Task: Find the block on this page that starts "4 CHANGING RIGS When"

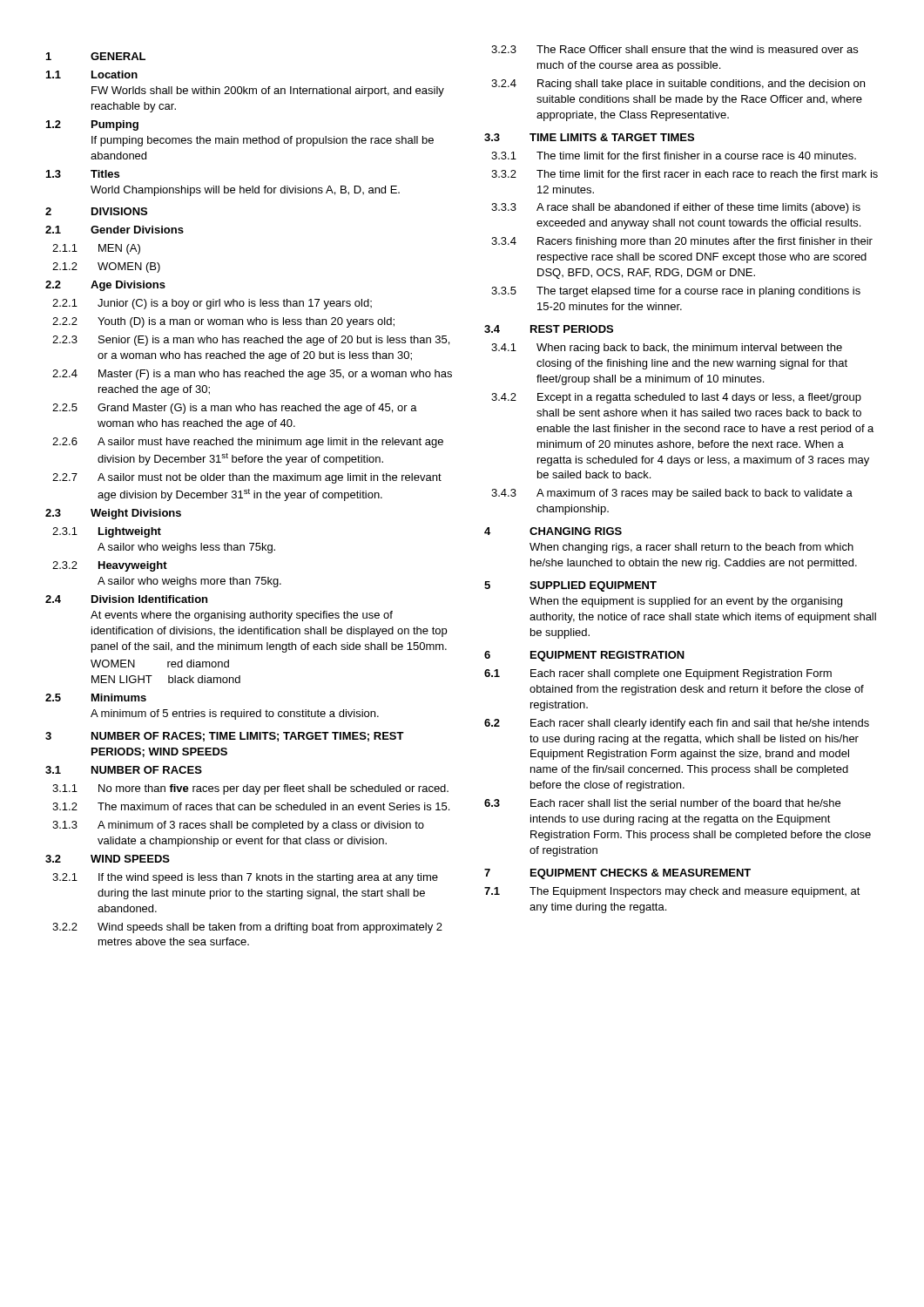Action: [681, 547]
